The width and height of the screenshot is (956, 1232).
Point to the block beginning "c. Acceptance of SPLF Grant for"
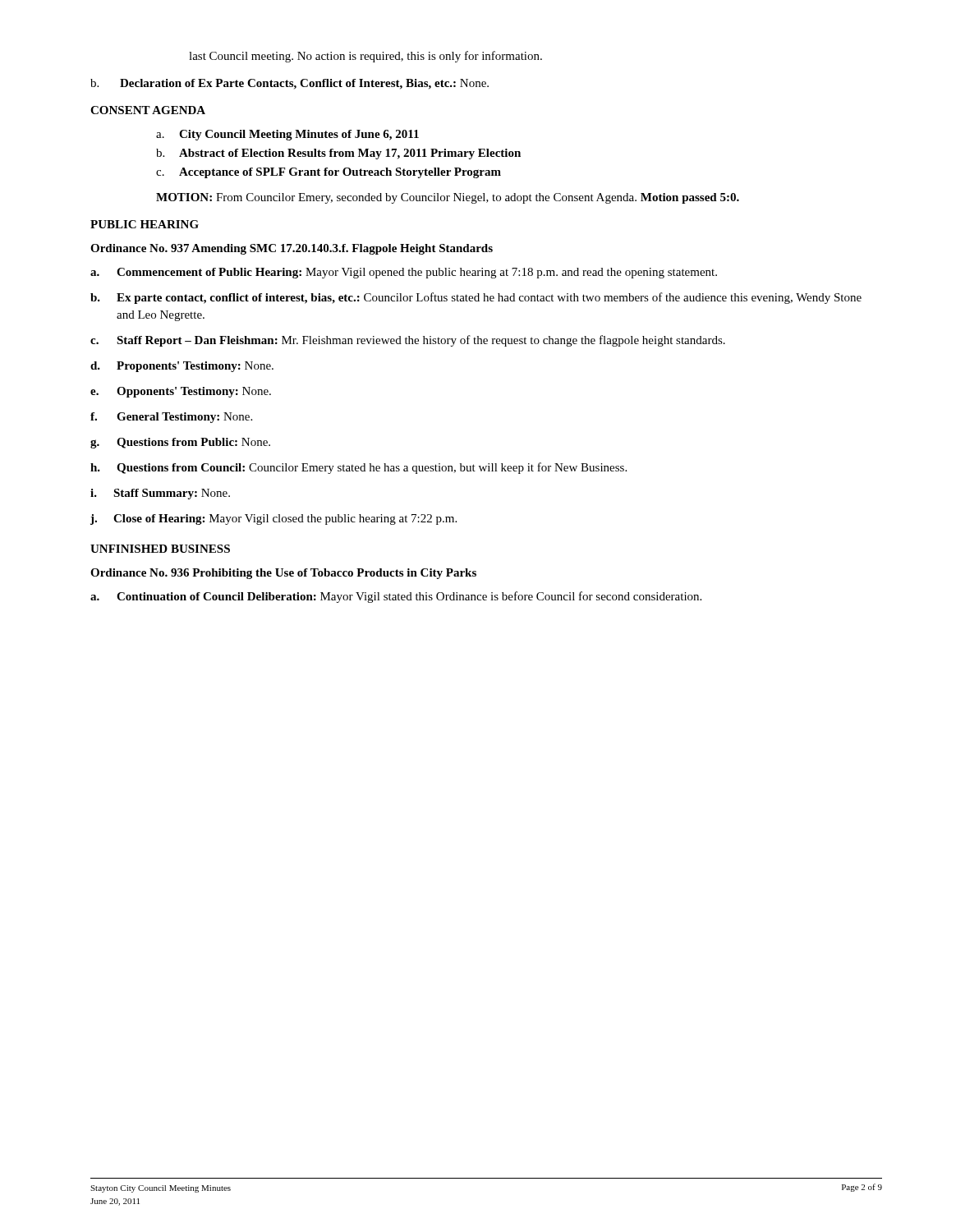pos(329,172)
